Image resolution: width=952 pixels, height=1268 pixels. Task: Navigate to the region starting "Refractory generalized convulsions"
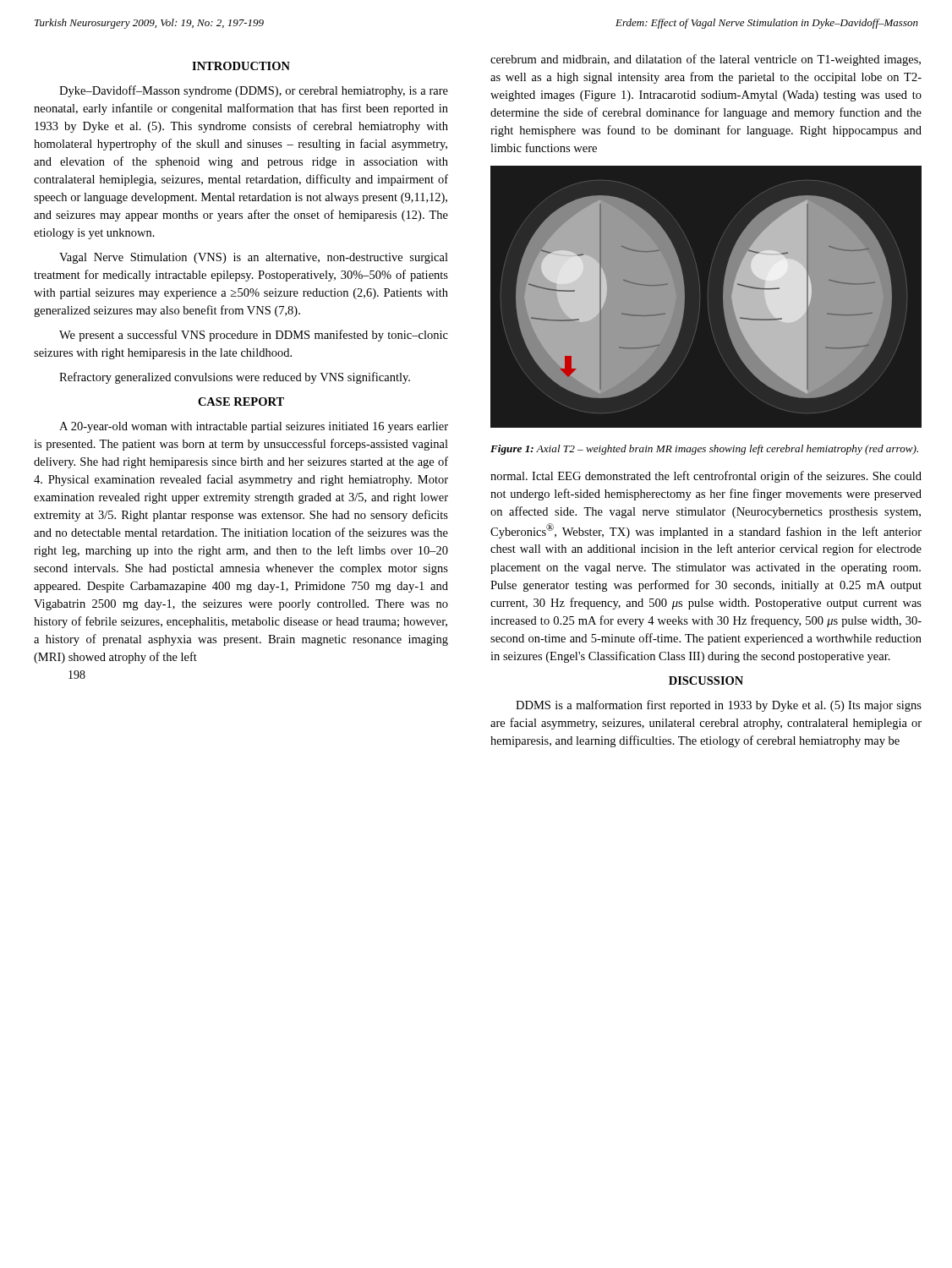pyautogui.click(x=241, y=378)
